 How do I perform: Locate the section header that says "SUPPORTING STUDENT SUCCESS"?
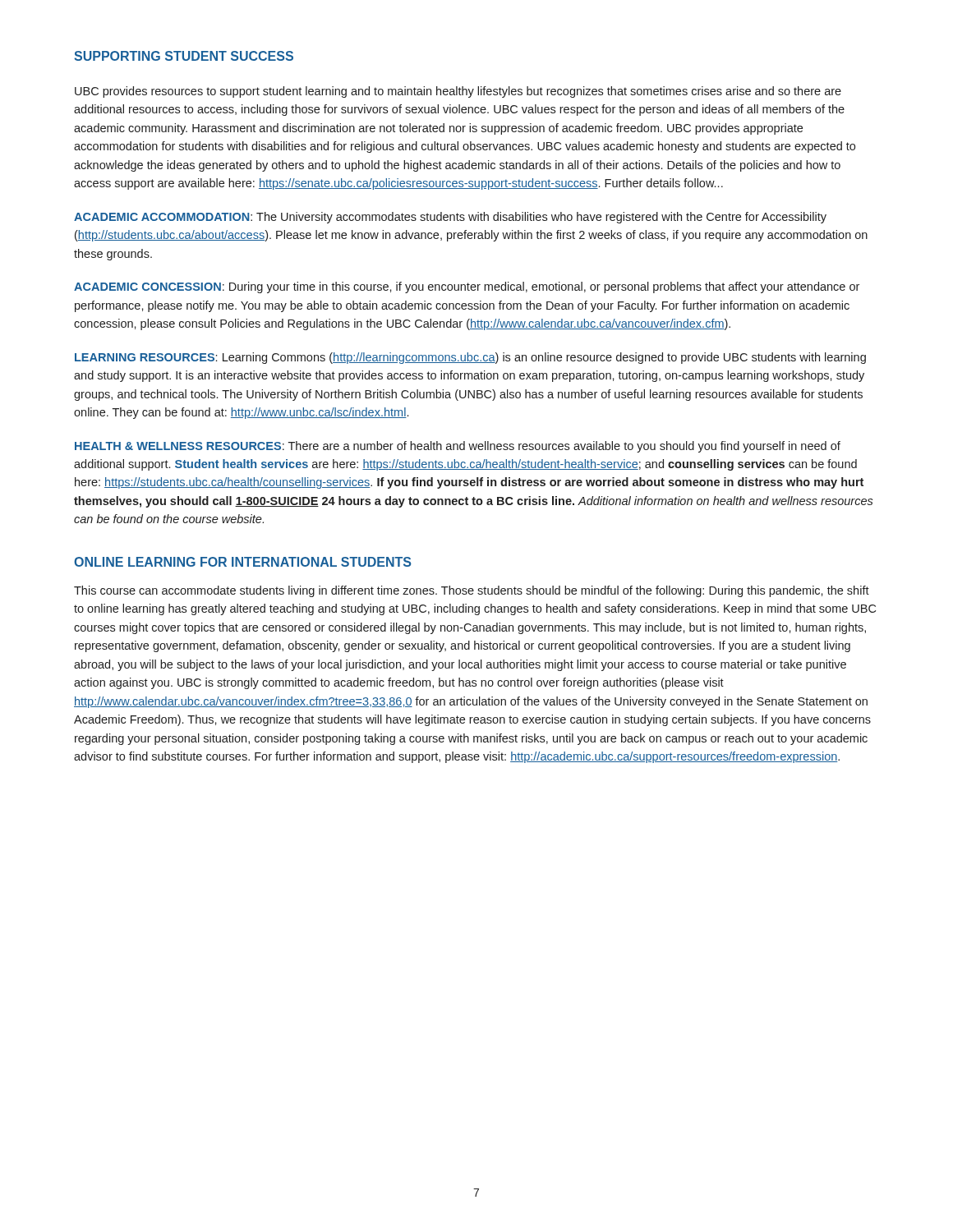coord(184,56)
